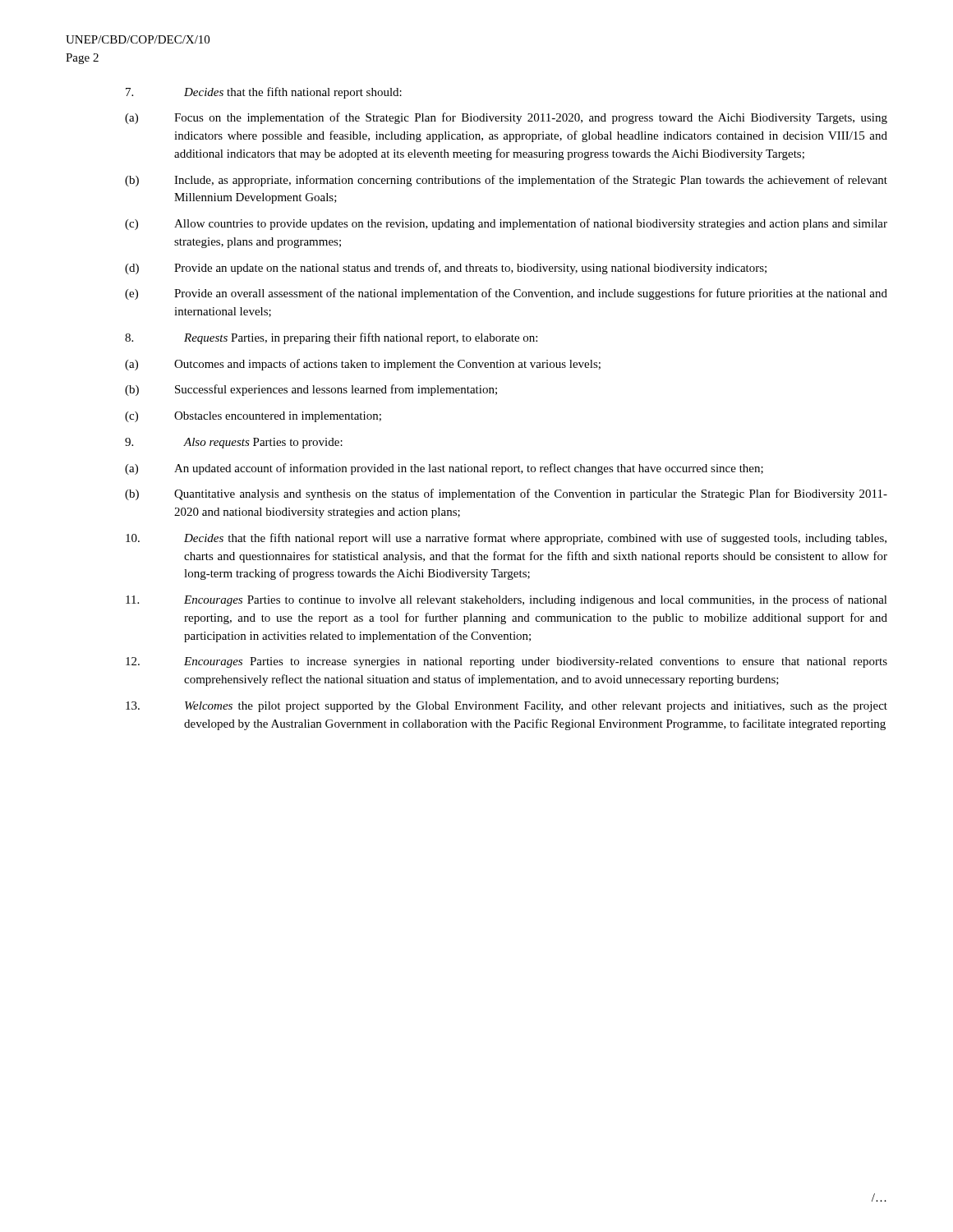This screenshot has height=1232, width=953.
Task: Select the text starting "(b) Include, as appropriate, information concerning"
Action: (x=476, y=189)
